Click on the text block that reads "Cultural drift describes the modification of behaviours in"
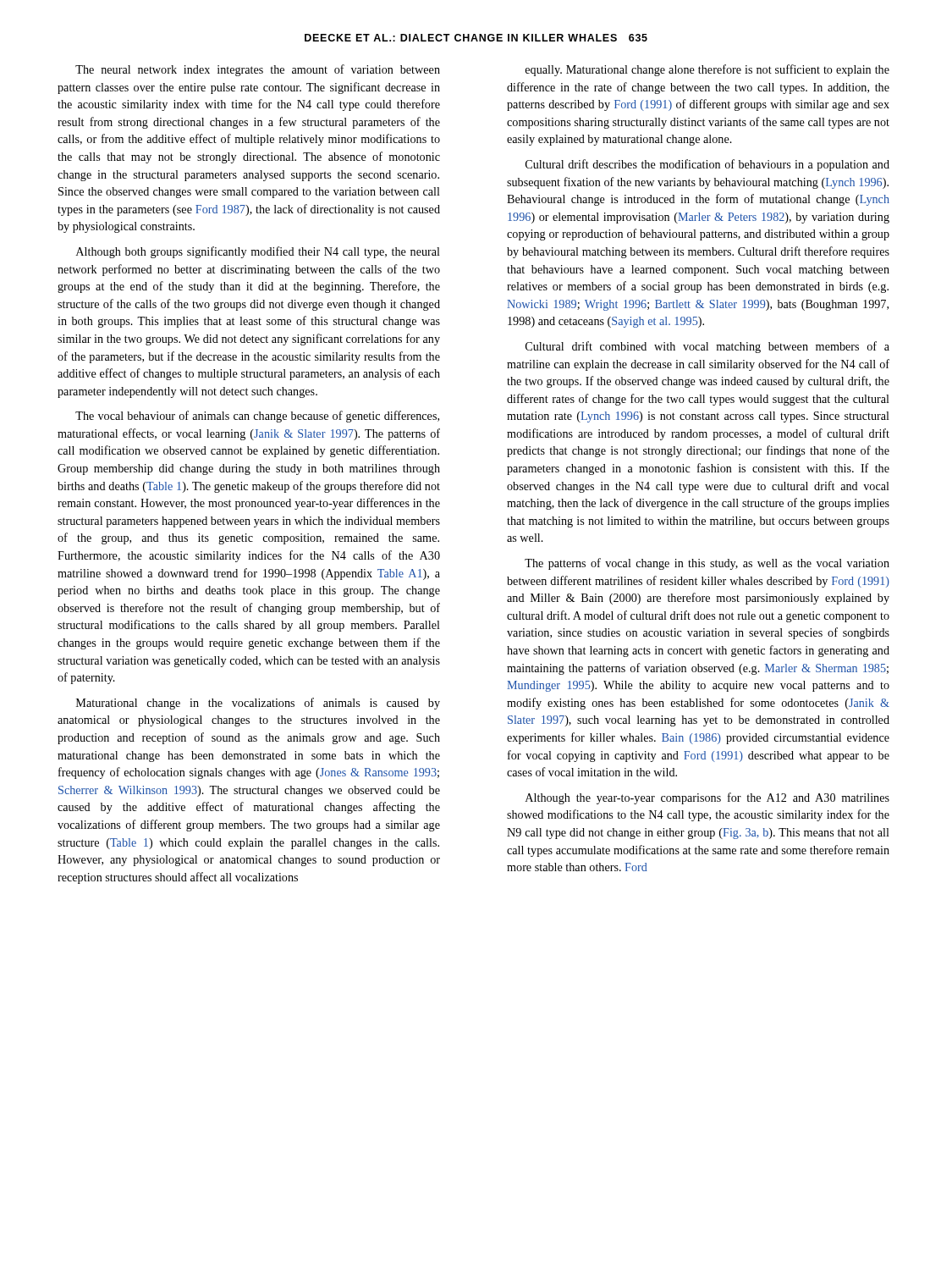 tap(698, 243)
